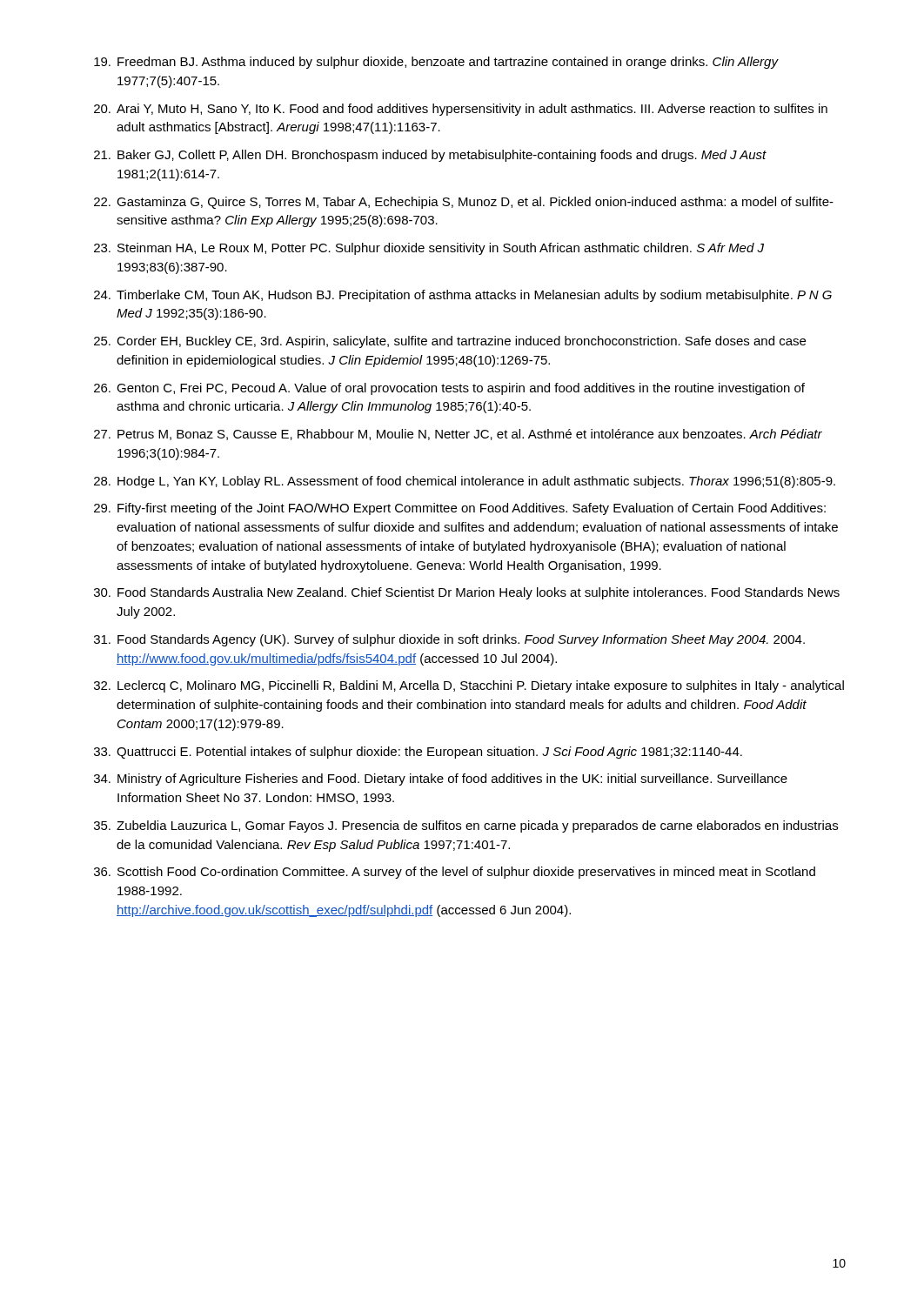Point to the block beginning "26. Genton C, Frei PC,"
The height and width of the screenshot is (1305, 924).
[x=462, y=397]
